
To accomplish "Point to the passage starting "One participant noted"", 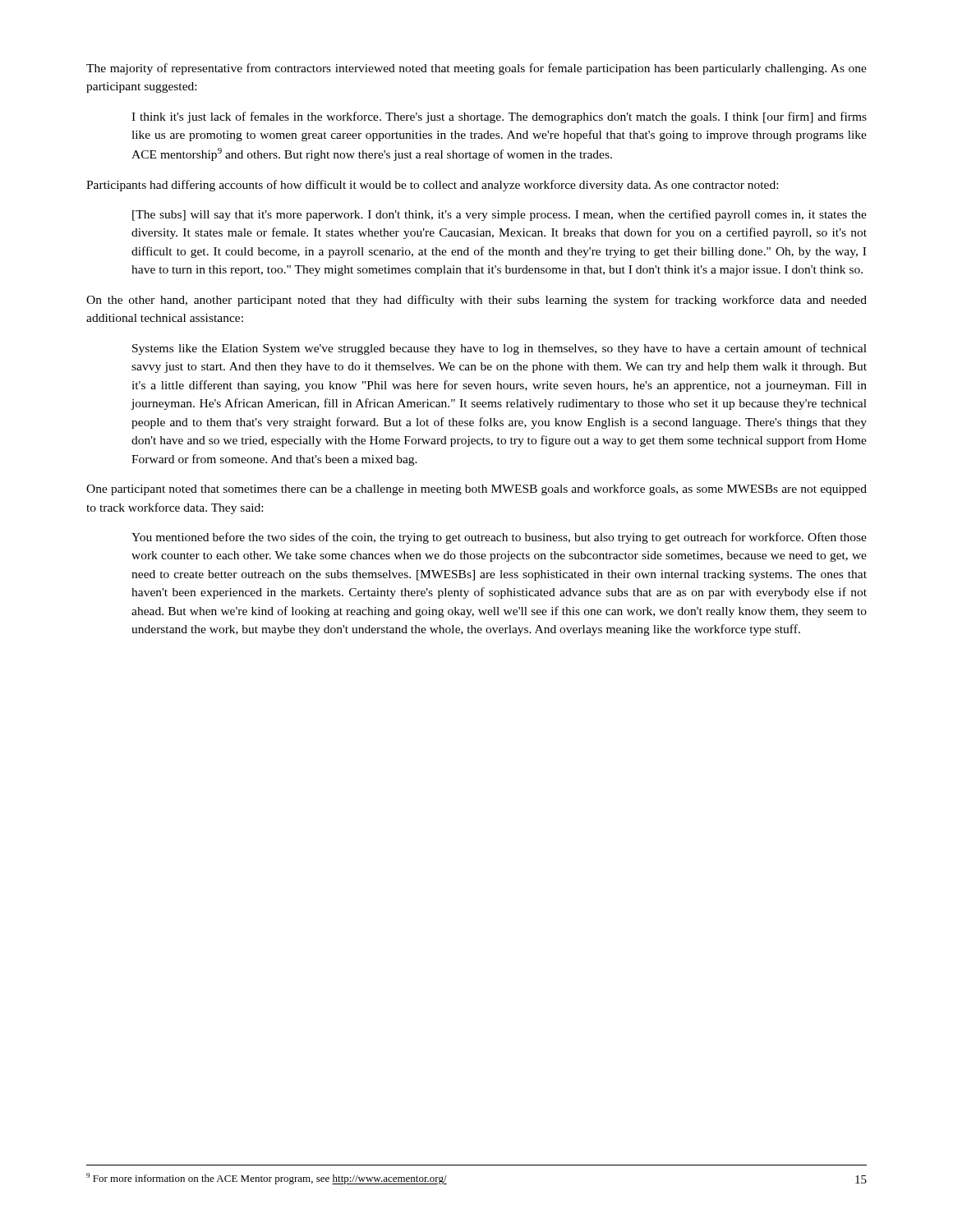I will [x=476, y=498].
